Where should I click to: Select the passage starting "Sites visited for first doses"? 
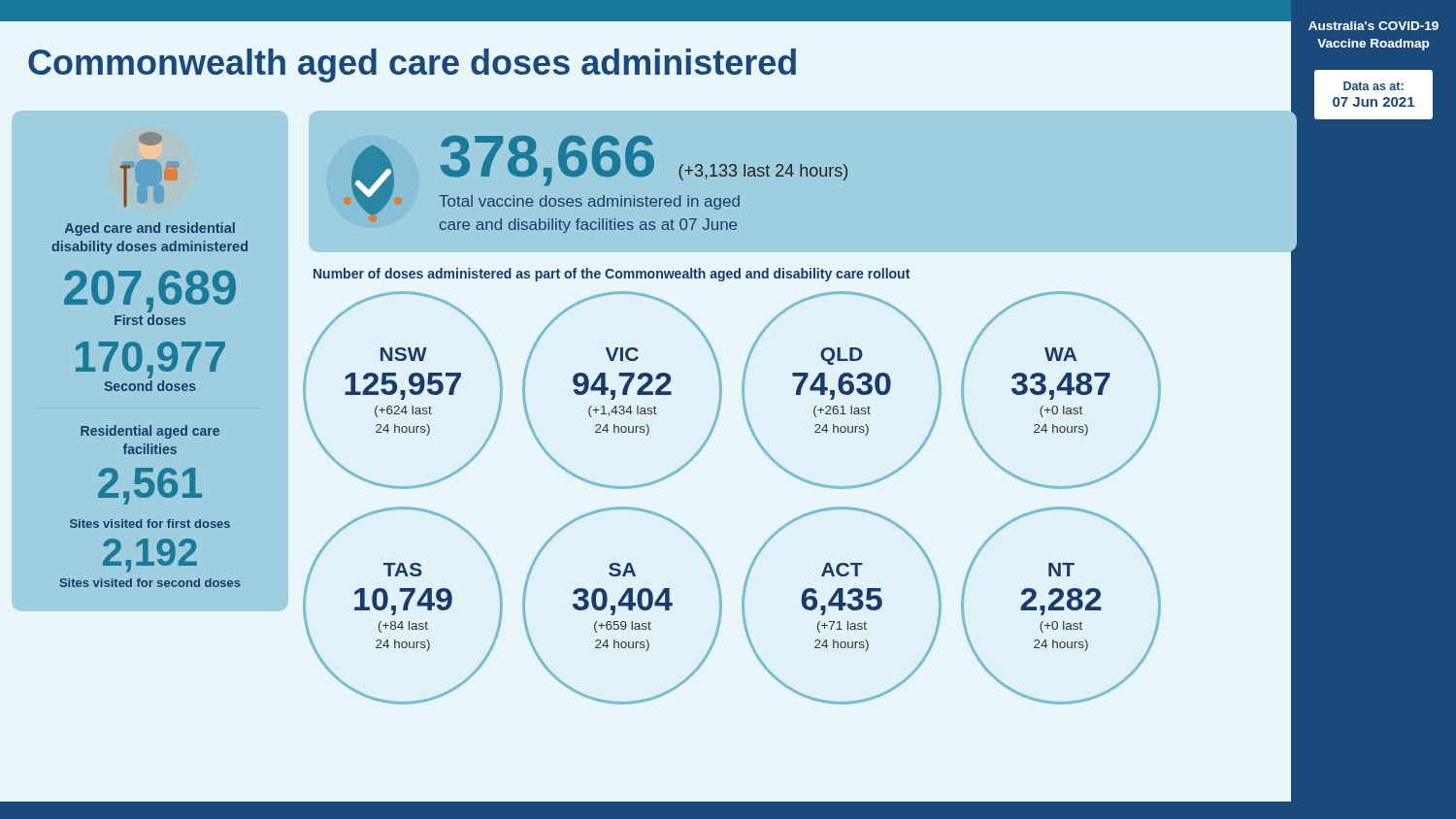(x=150, y=524)
